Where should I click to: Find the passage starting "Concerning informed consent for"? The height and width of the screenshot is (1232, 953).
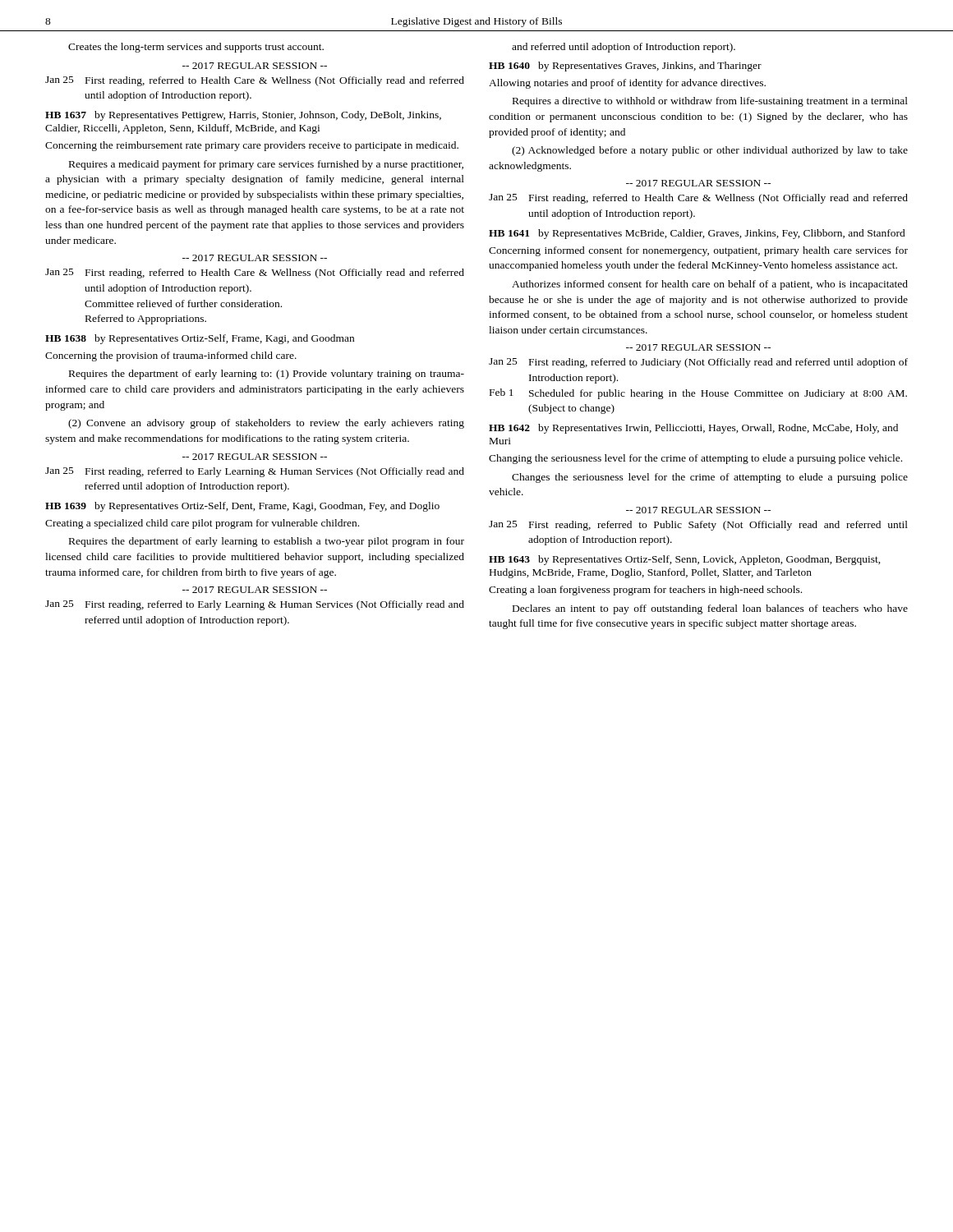[x=698, y=258]
